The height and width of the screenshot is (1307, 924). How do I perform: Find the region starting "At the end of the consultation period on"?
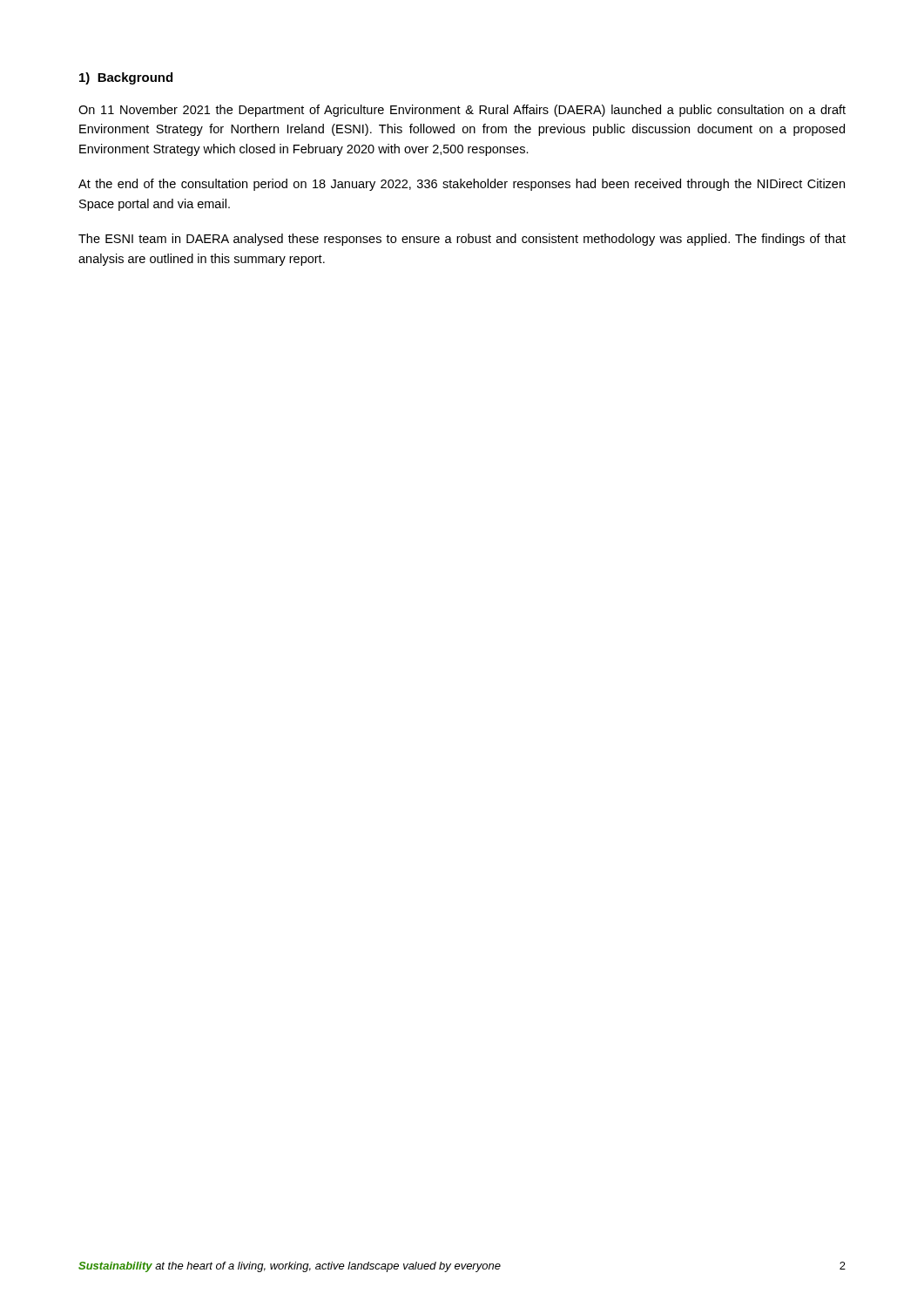tap(462, 194)
